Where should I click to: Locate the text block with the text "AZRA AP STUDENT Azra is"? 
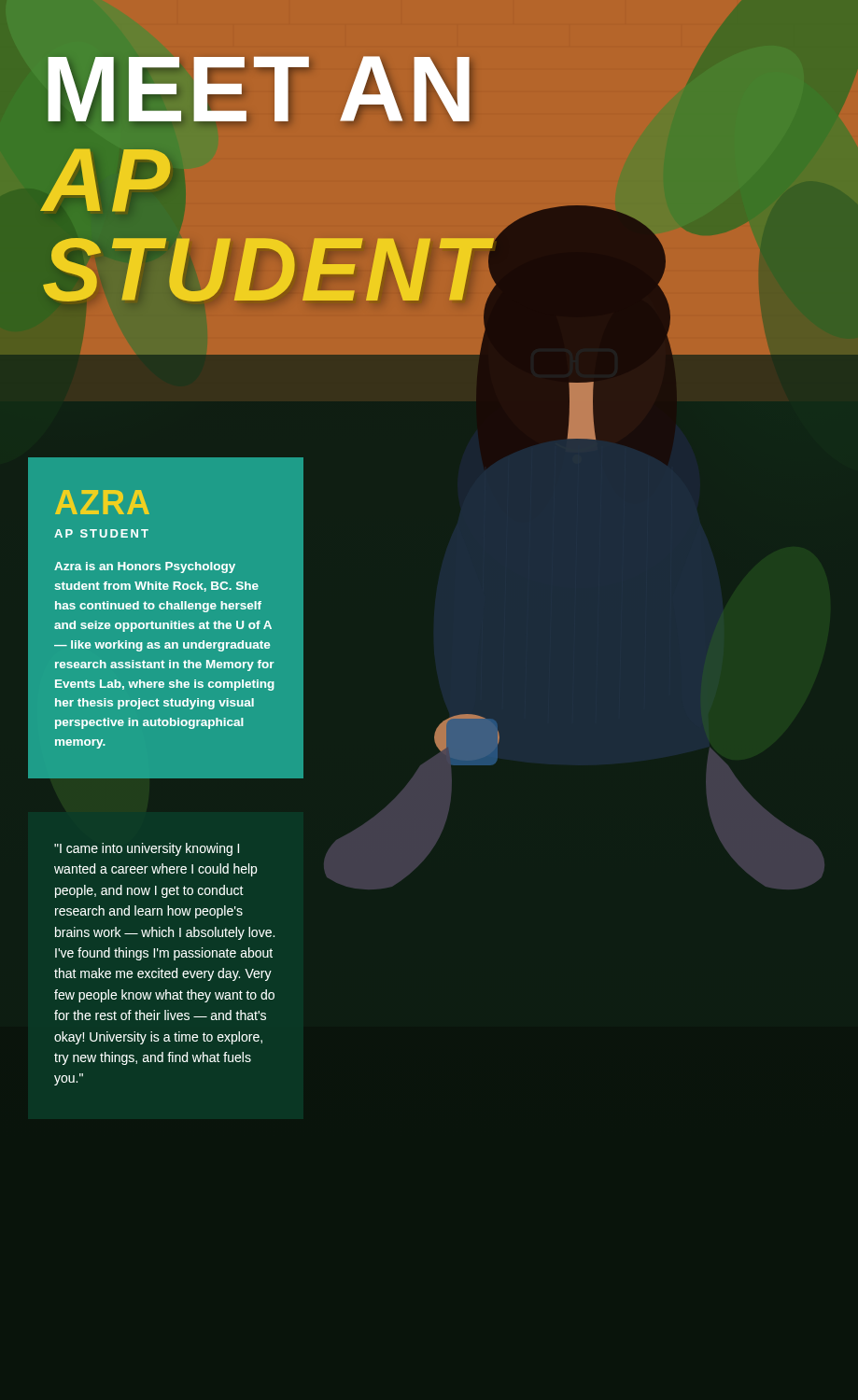(x=166, y=618)
